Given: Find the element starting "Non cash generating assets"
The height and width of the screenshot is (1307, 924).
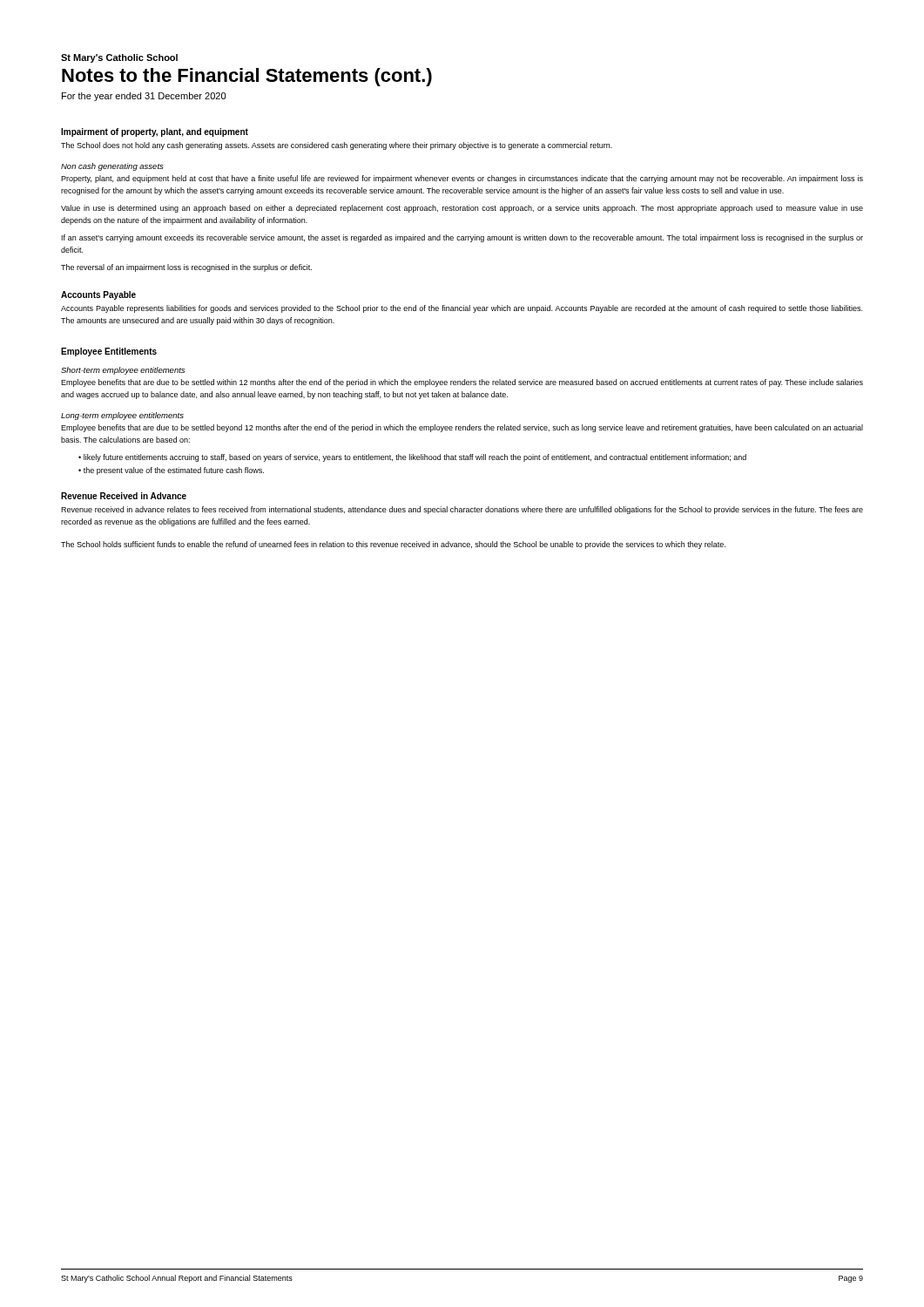Looking at the screenshot, I should [x=112, y=166].
